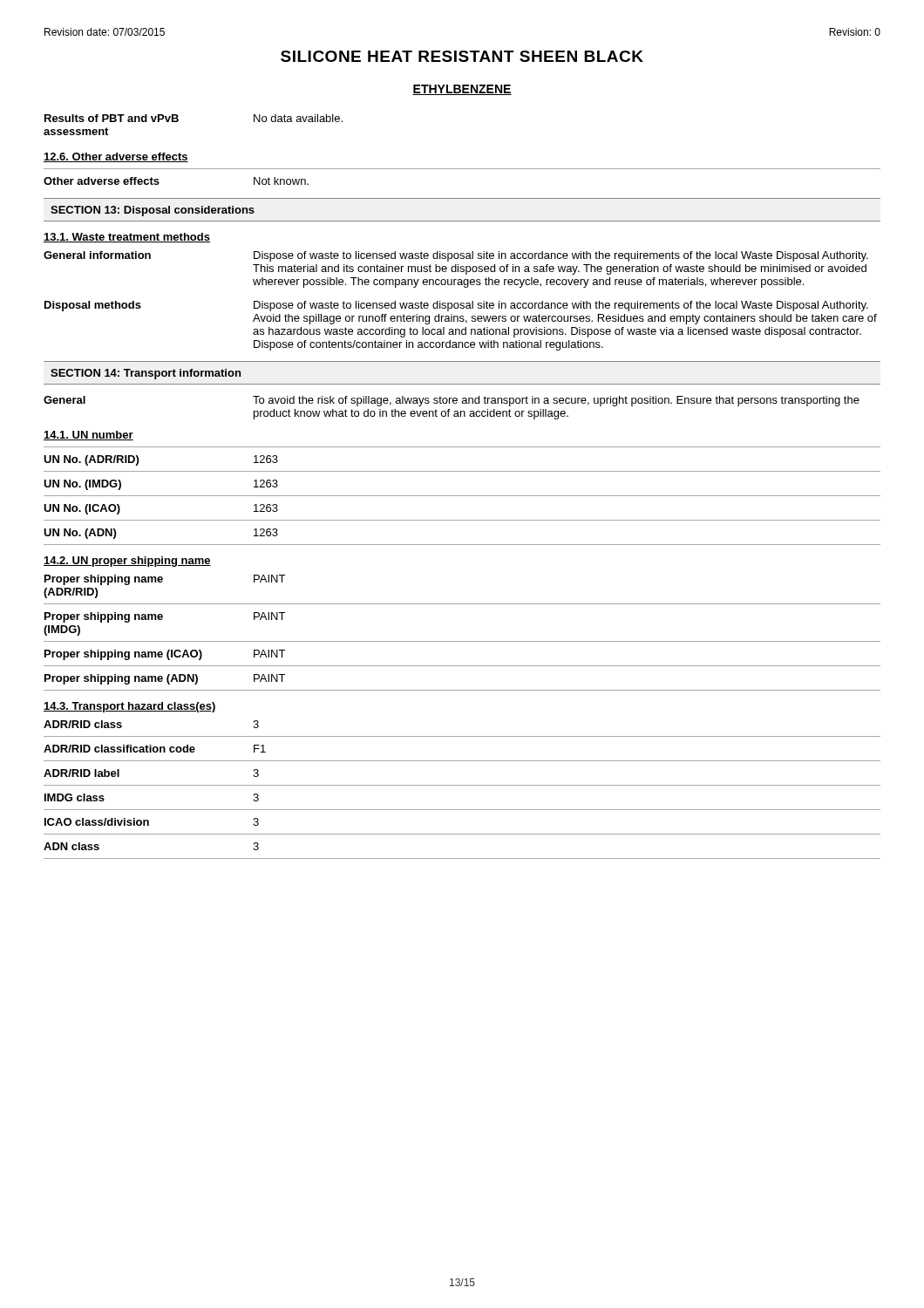
Task: Select the section header that says "SECTION 14: Transport information"
Action: coord(146,373)
